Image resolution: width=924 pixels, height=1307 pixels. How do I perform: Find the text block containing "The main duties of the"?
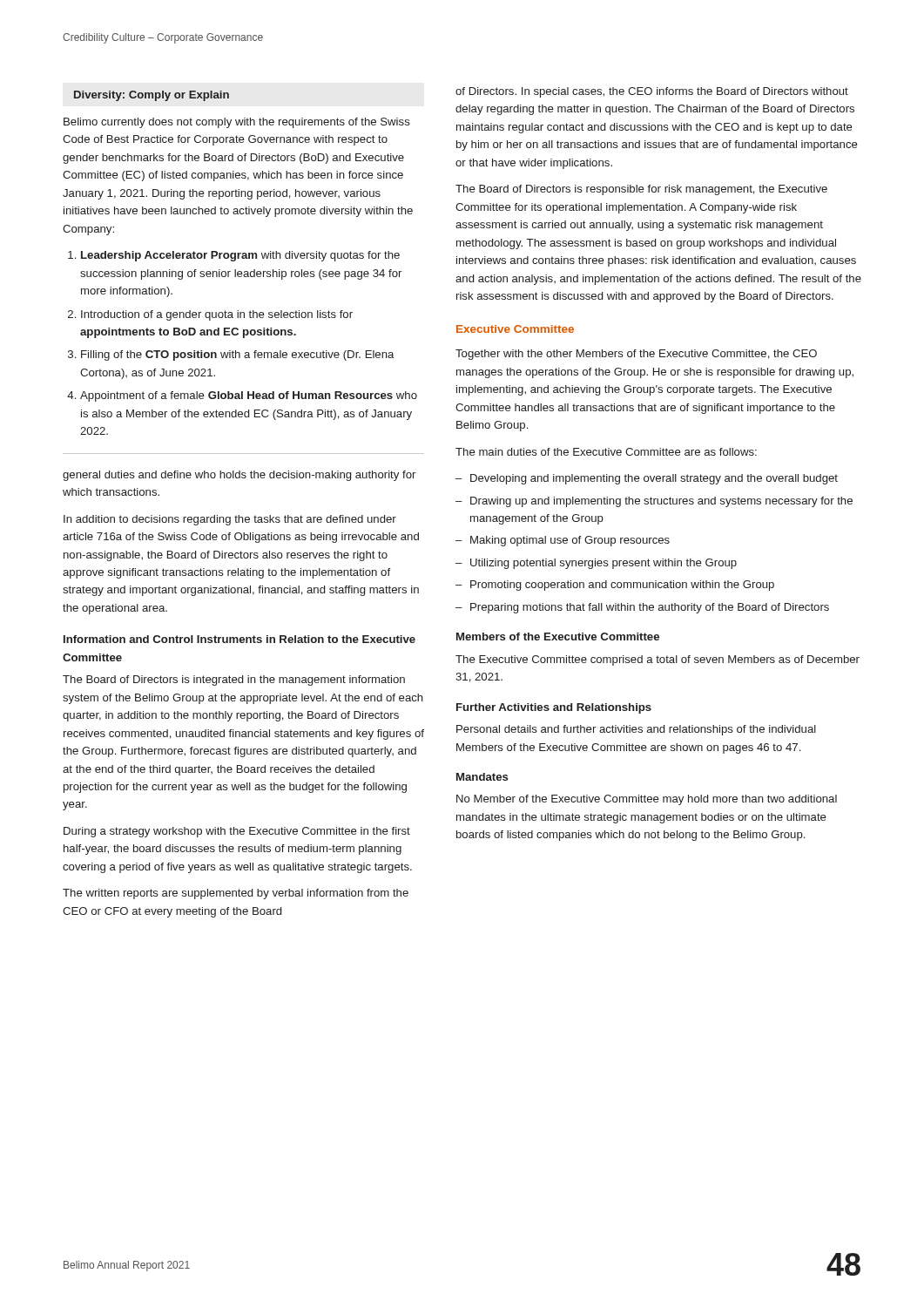658,452
